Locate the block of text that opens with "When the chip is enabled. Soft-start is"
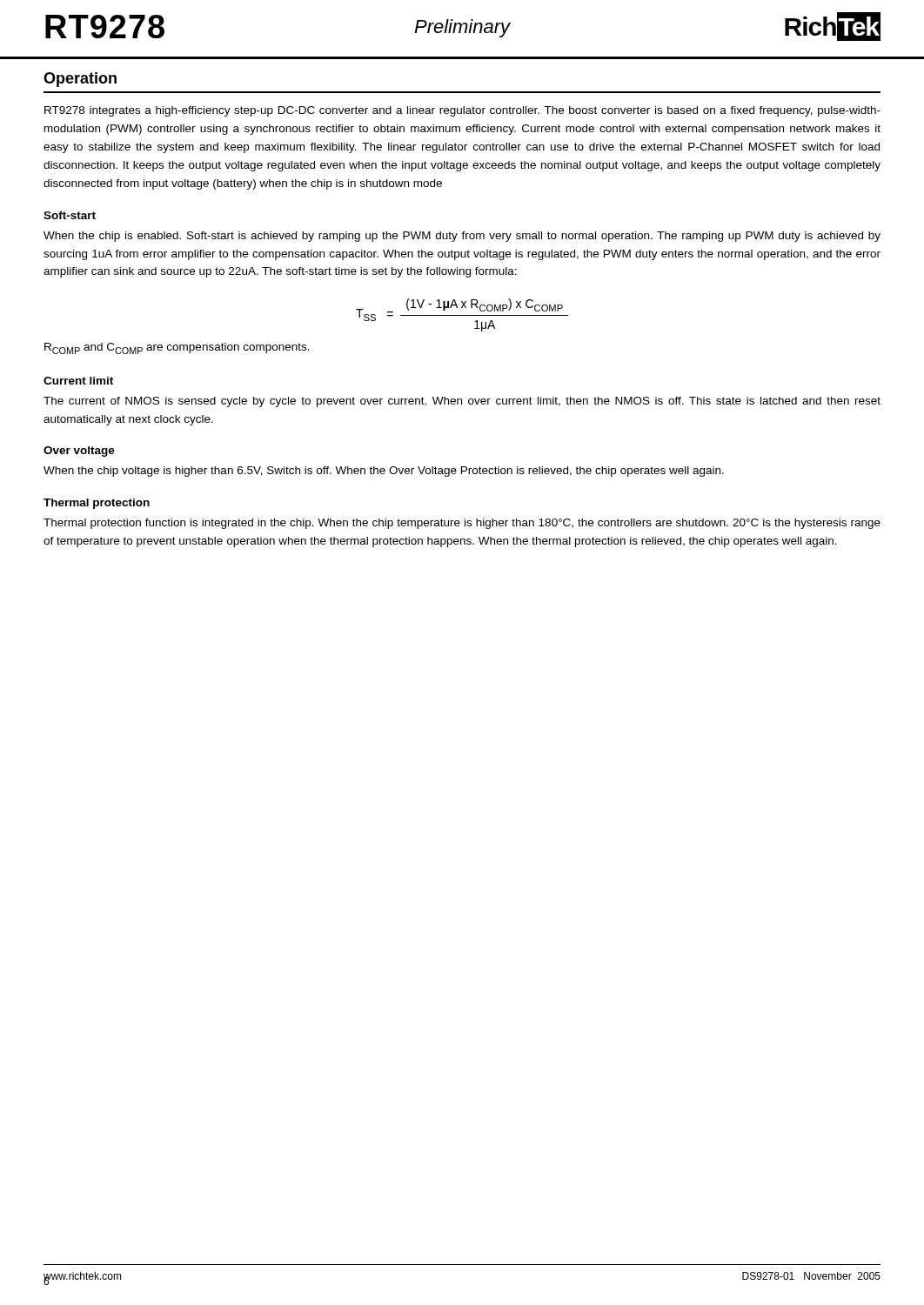 (462, 253)
